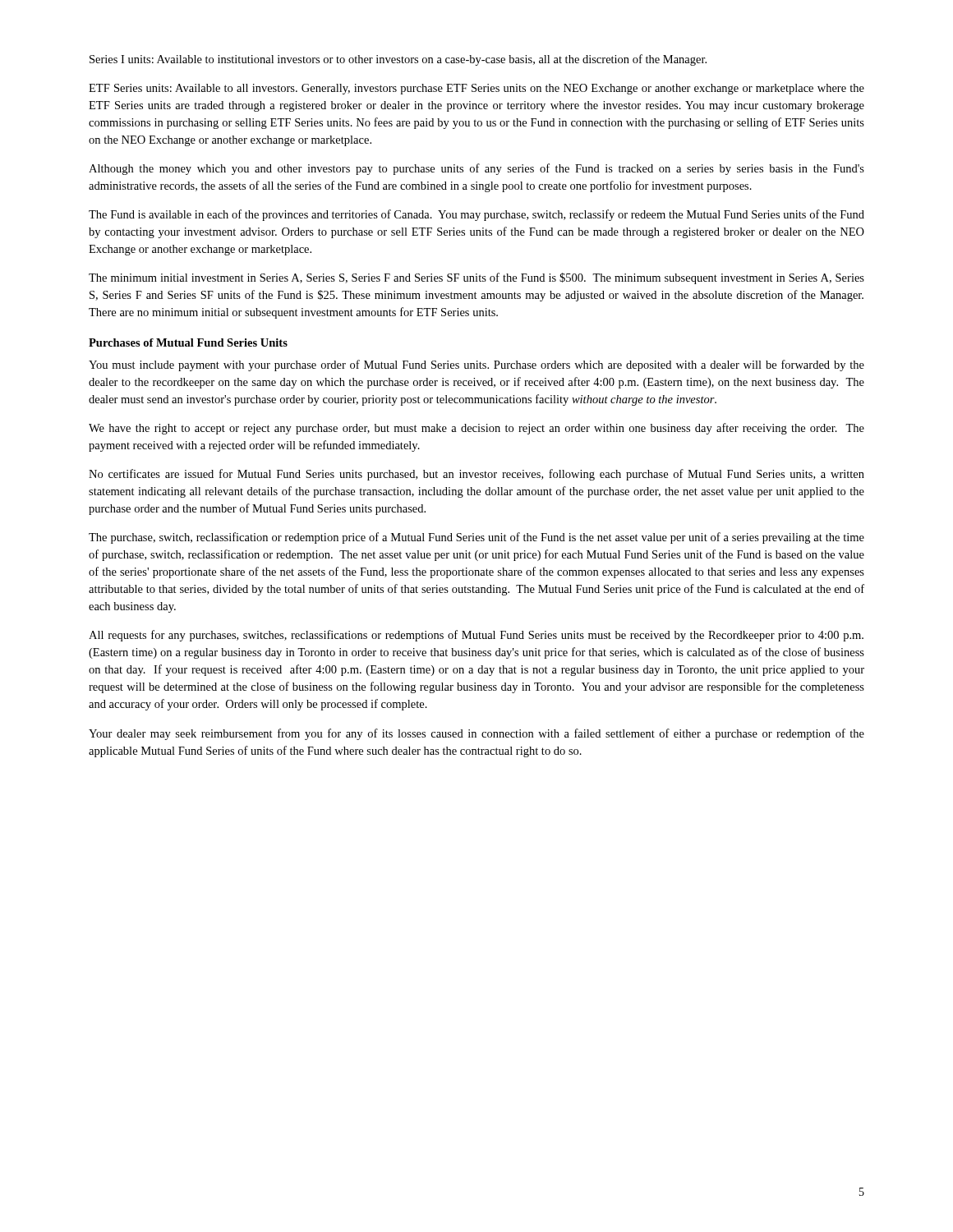Point to the block beginning "All requests for any"
The width and height of the screenshot is (953, 1232).
476,670
